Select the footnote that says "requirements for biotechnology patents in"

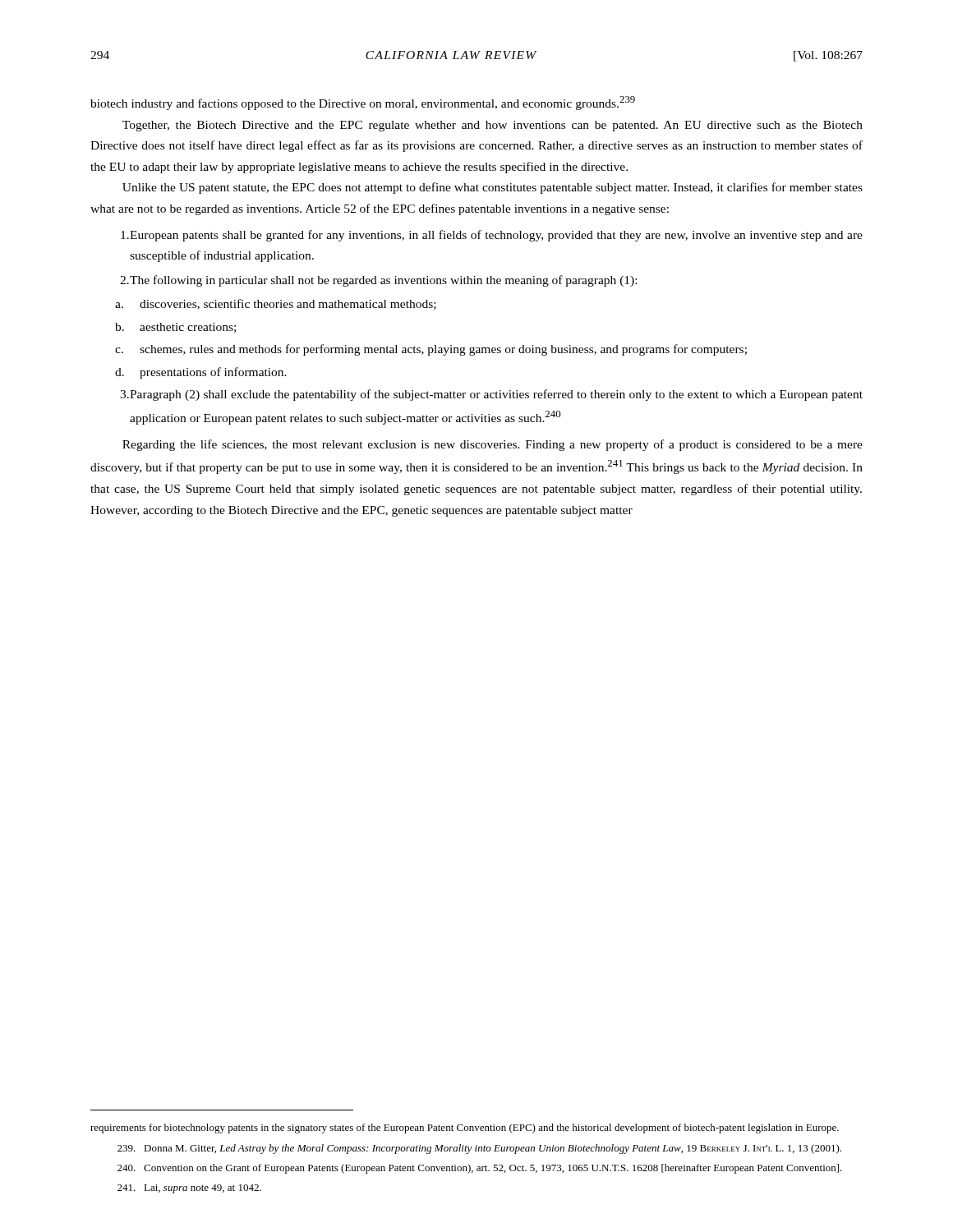[x=476, y=1128]
